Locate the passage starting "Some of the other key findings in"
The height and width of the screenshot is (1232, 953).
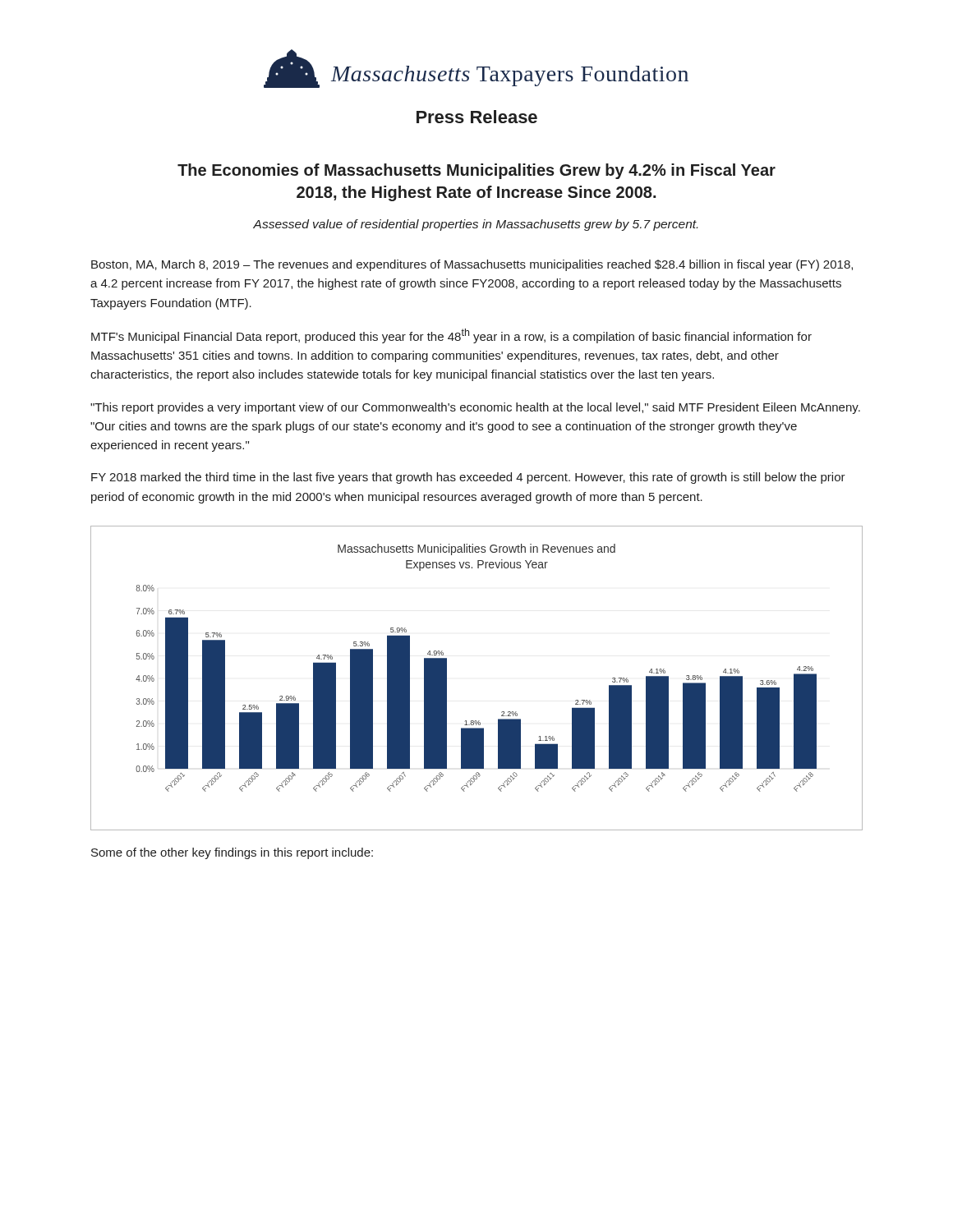(x=232, y=852)
